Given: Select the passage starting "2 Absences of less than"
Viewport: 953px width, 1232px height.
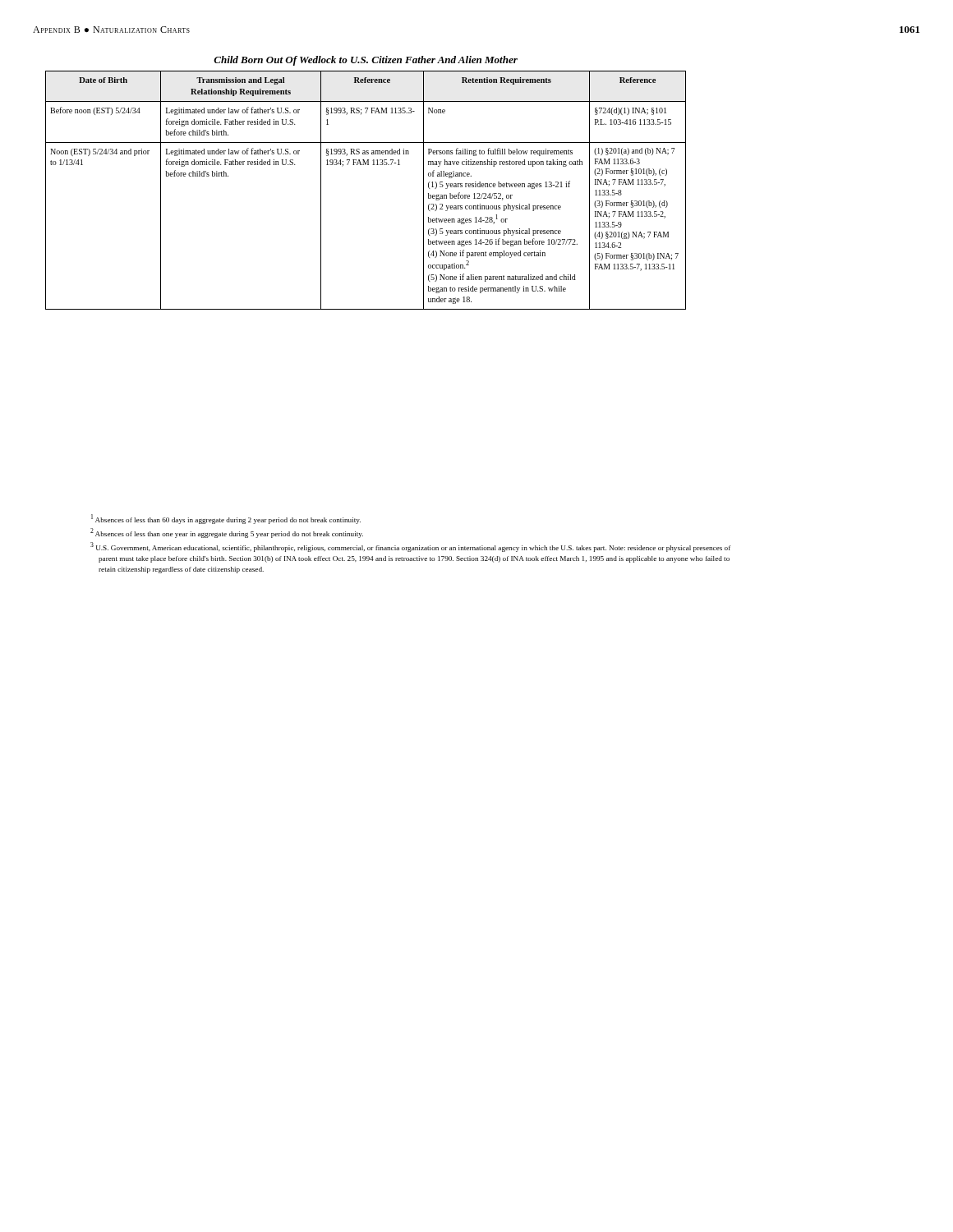Looking at the screenshot, I should coord(227,533).
